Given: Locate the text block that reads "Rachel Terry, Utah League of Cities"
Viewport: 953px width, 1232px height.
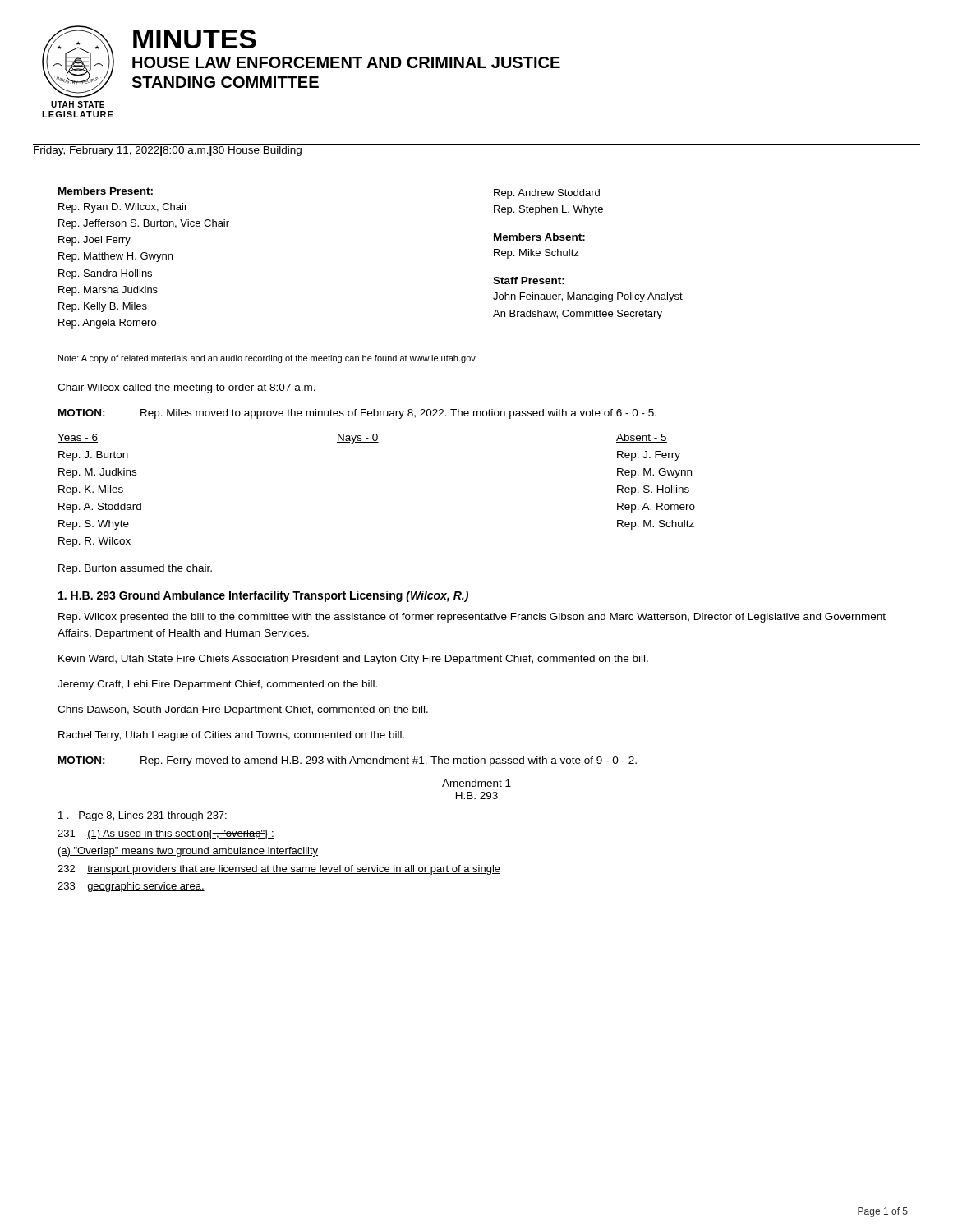Looking at the screenshot, I should point(231,735).
